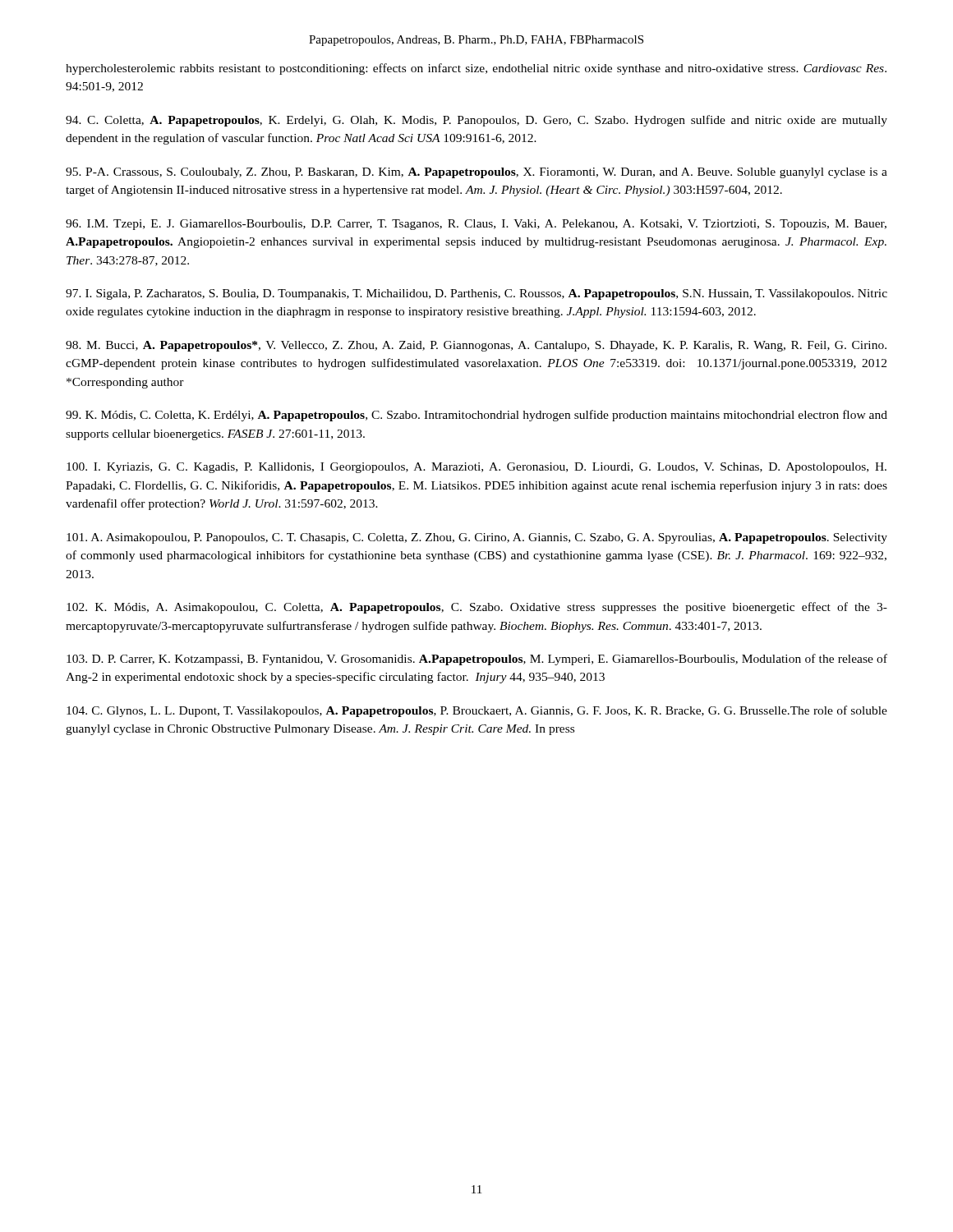953x1232 pixels.
Task: Point to the element starting "99. K. Módis,"
Action: click(x=476, y=424)
